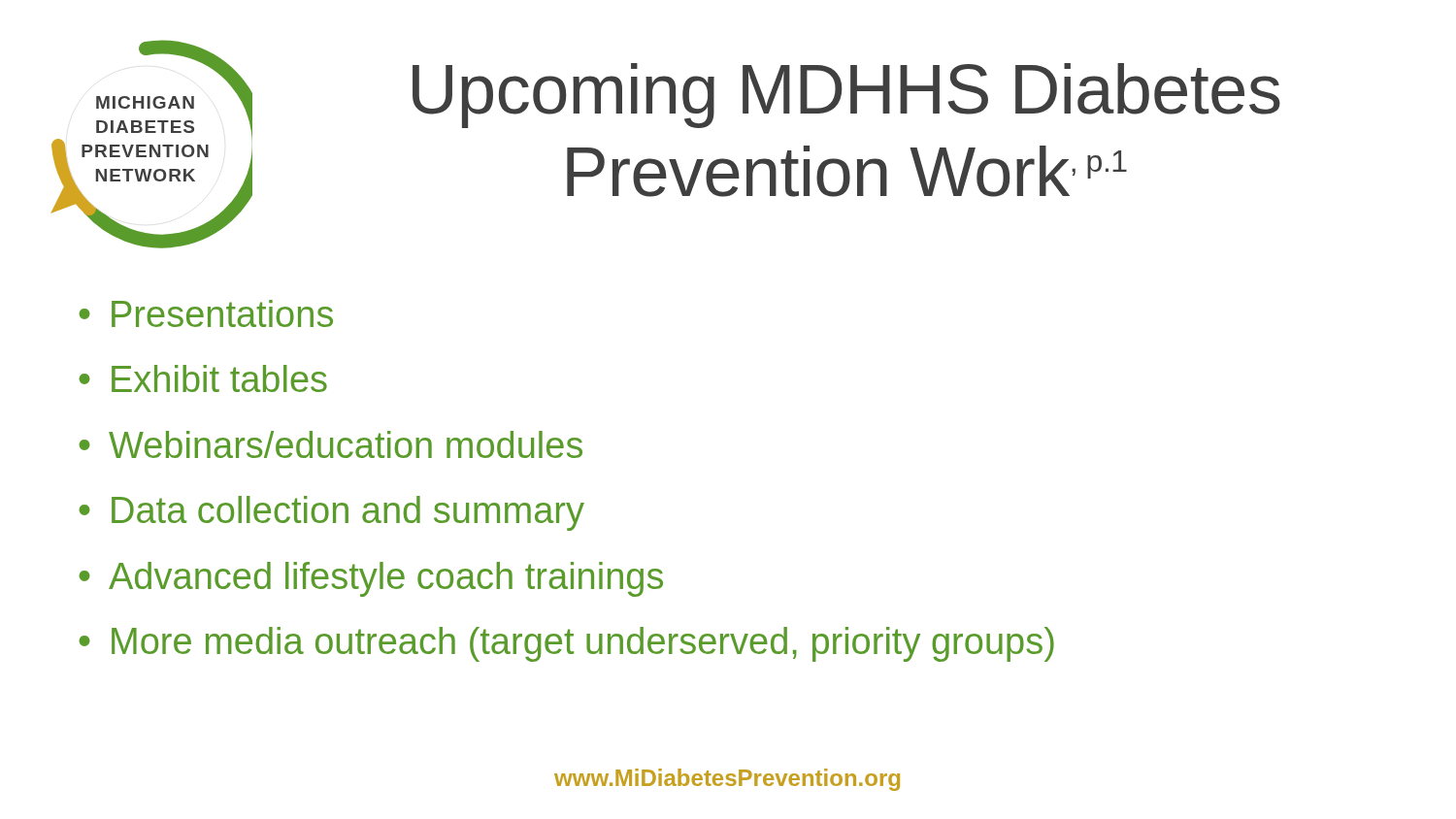This screenshot has width=1456, height=819.
Task: Click where it says "• Data collection and summary"
Action: 331,511
